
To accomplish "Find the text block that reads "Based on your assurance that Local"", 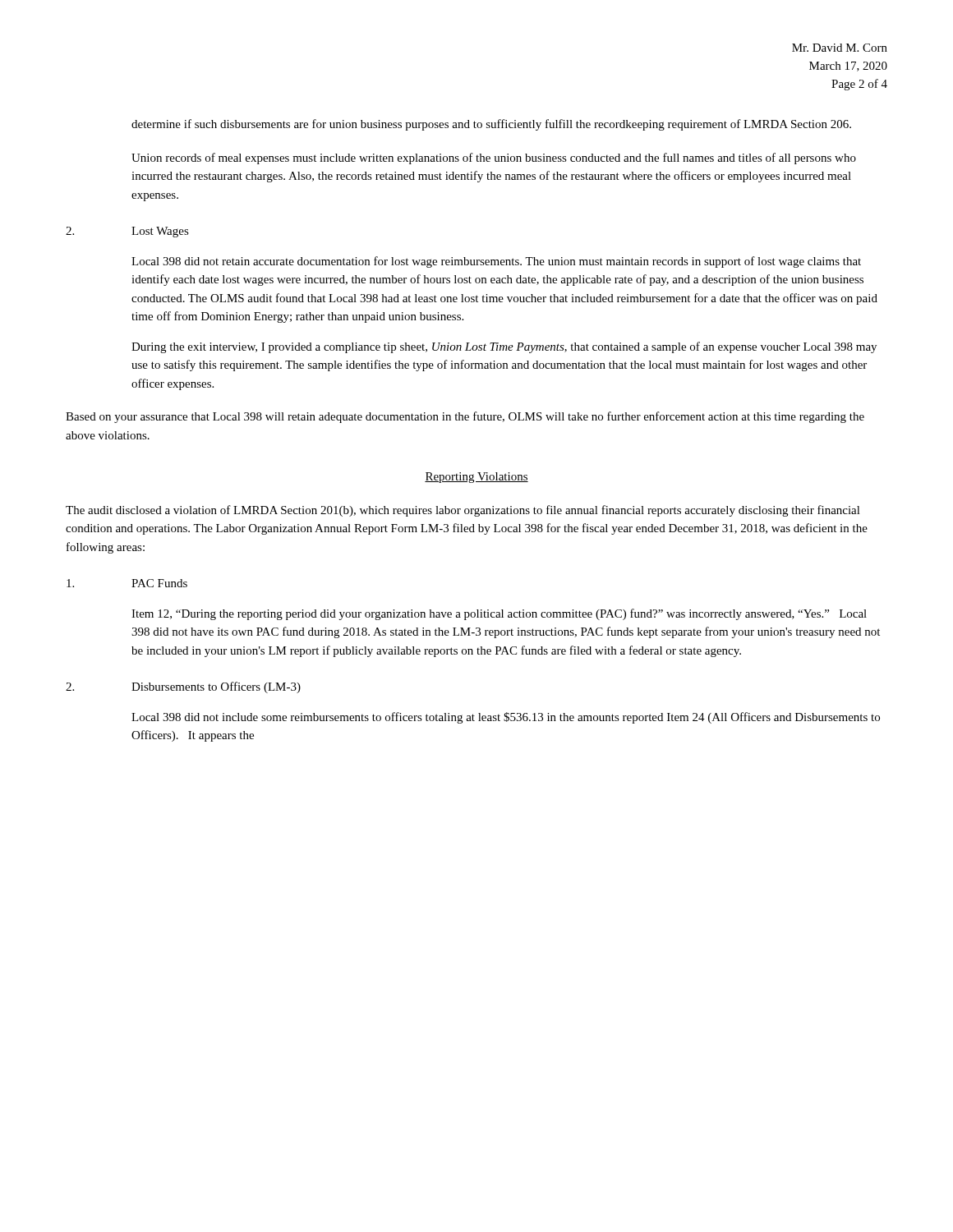I will (465, 426).
